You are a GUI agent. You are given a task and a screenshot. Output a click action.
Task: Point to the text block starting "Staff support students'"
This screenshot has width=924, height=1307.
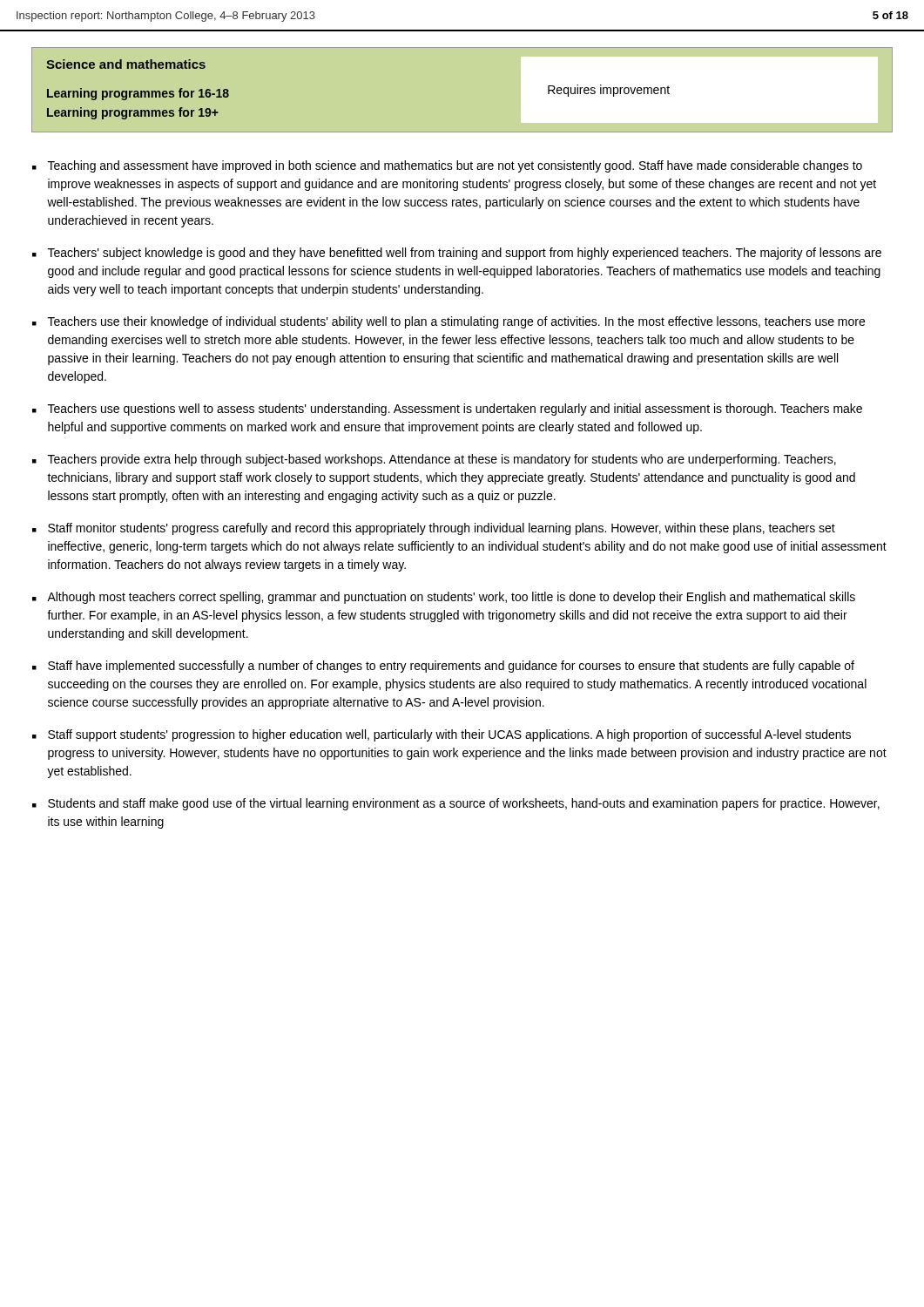(470, 753)
